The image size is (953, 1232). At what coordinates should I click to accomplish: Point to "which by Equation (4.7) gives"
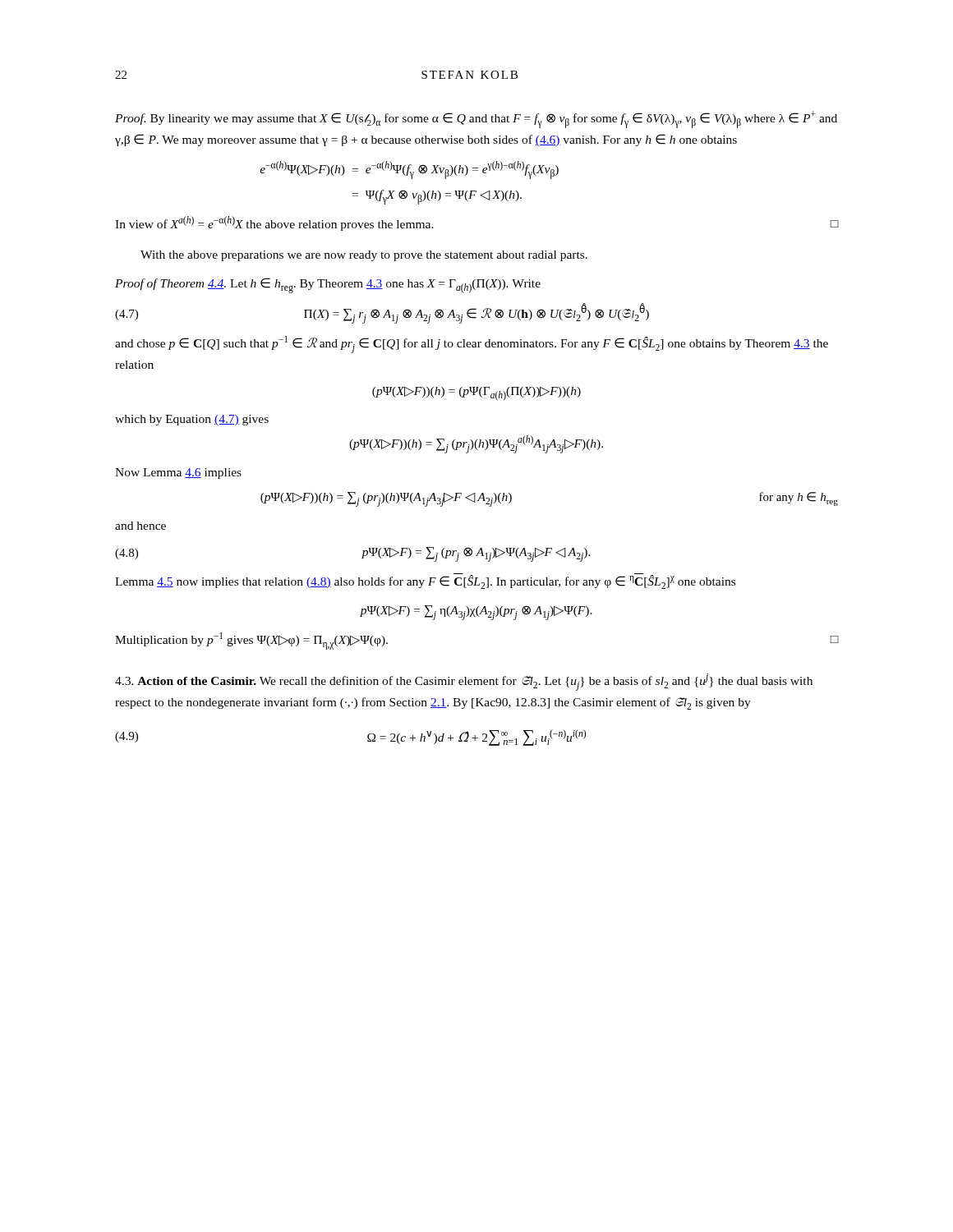pyautogui.click(x=192, y=419)
